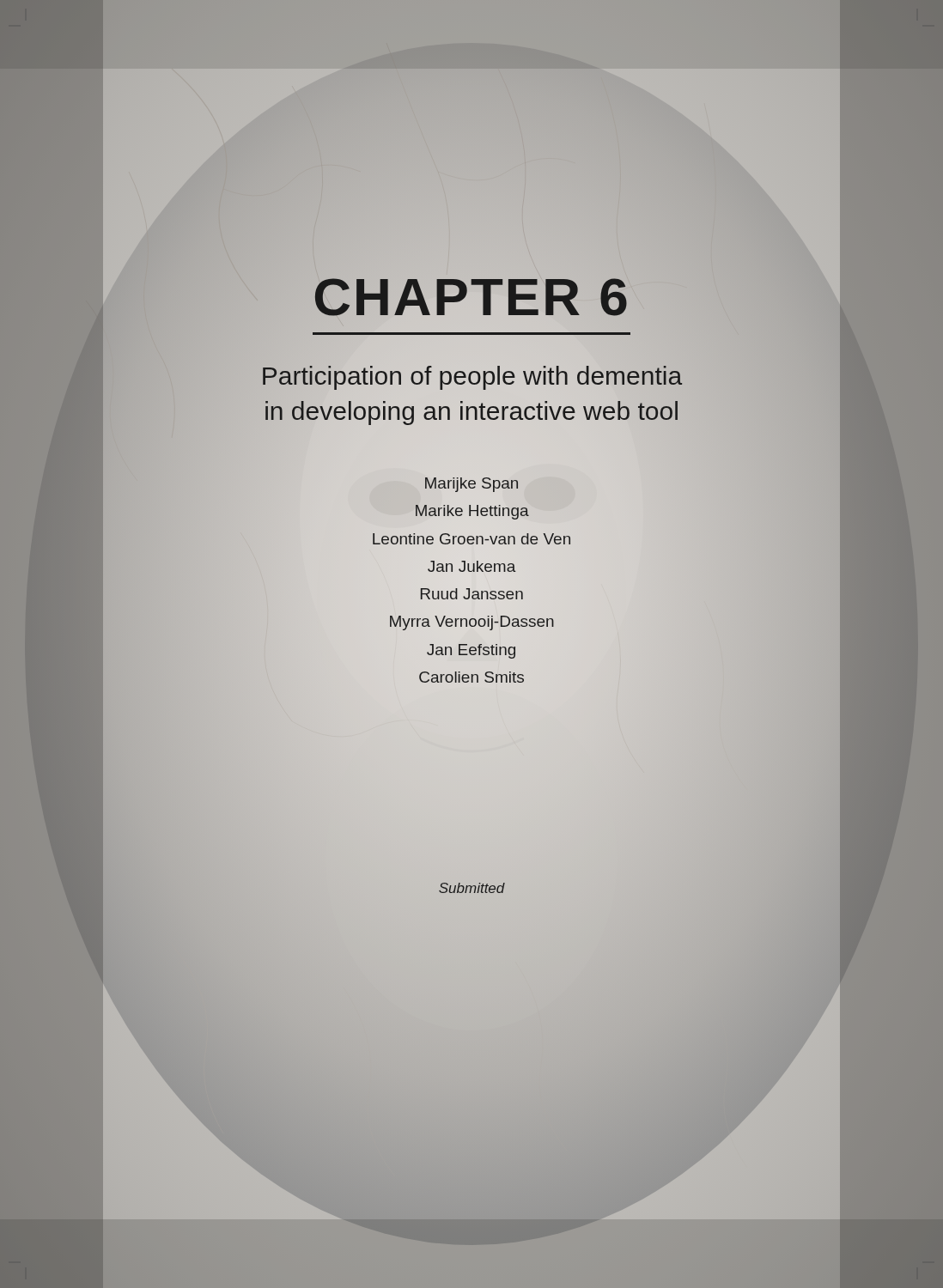Click on the block starting "CHAPTER 6"
The image size is (943, 1288).
472,301
